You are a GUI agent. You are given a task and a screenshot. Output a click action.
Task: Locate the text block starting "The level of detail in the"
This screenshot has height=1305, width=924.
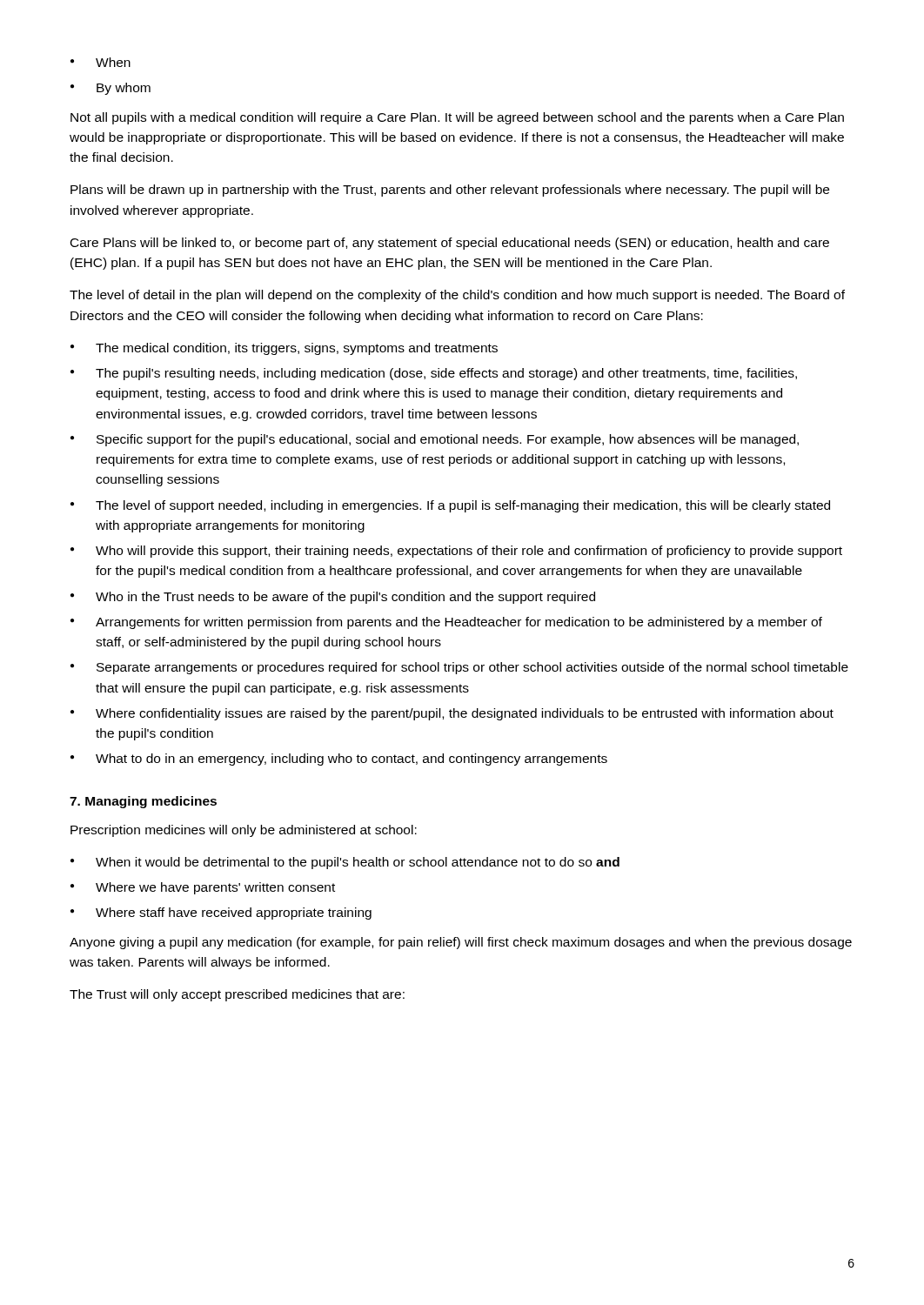click(x=457, y=305)
